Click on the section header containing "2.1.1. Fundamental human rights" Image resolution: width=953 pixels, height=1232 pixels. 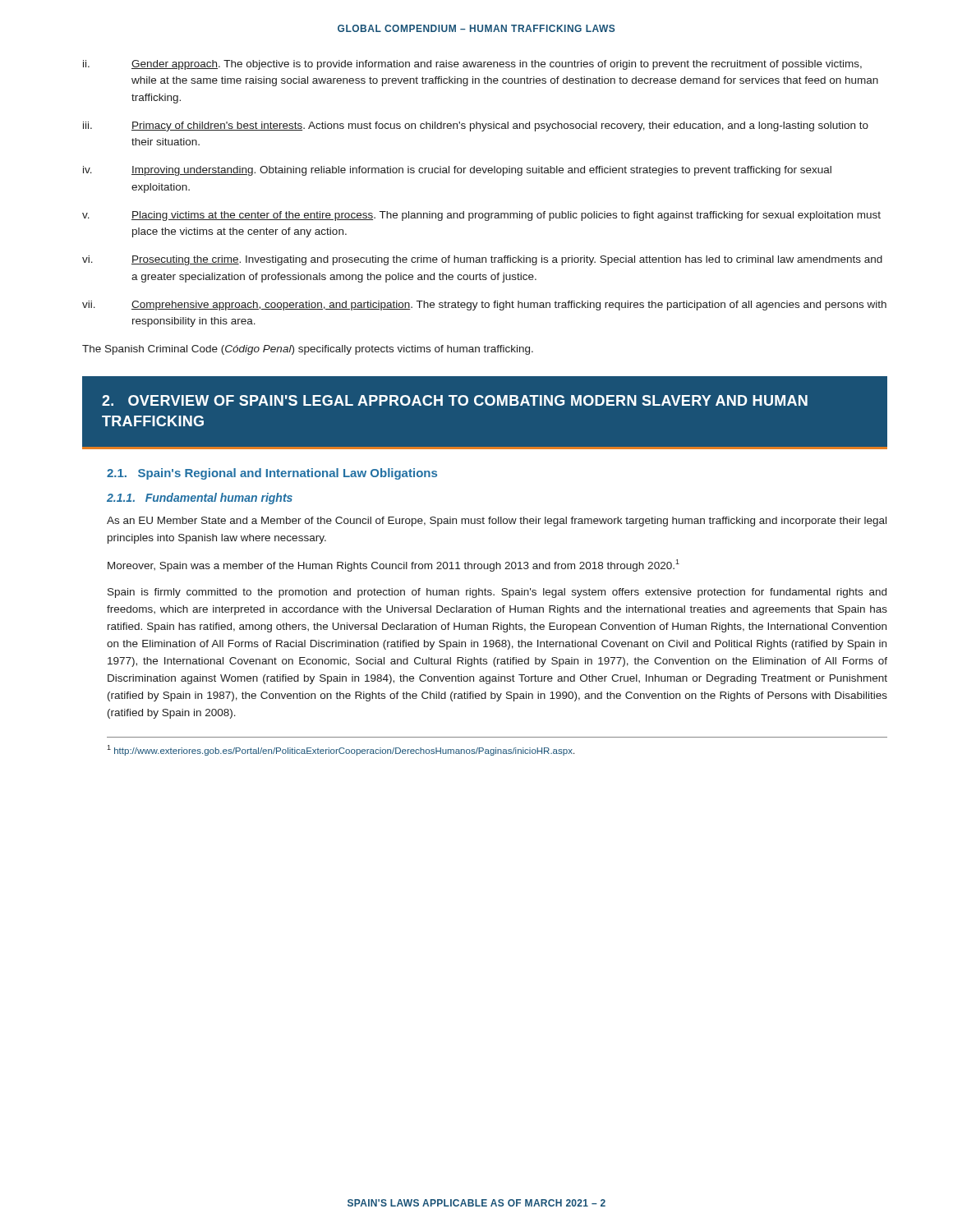coord(200,498)
